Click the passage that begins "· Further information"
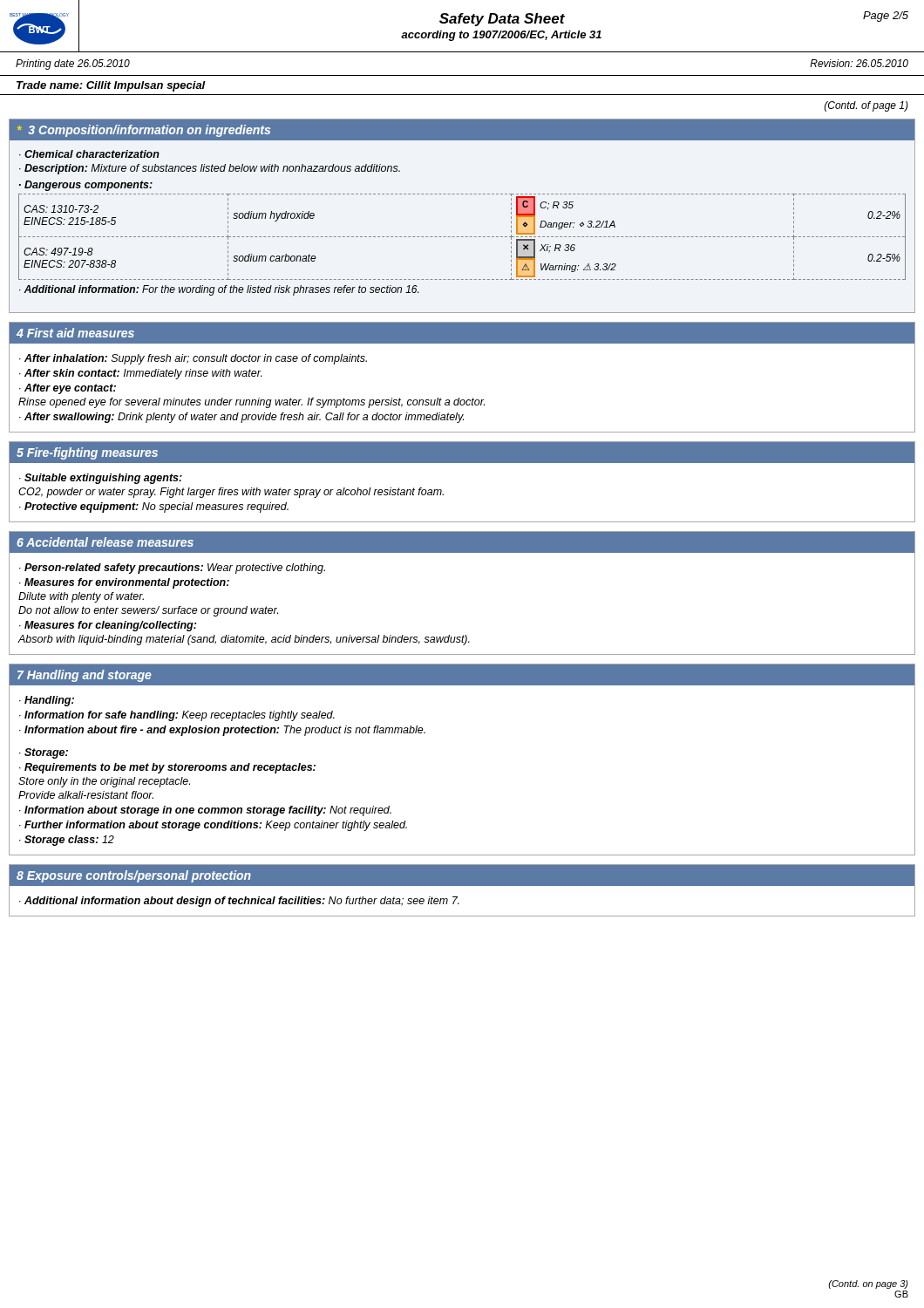 pos(213,826)
